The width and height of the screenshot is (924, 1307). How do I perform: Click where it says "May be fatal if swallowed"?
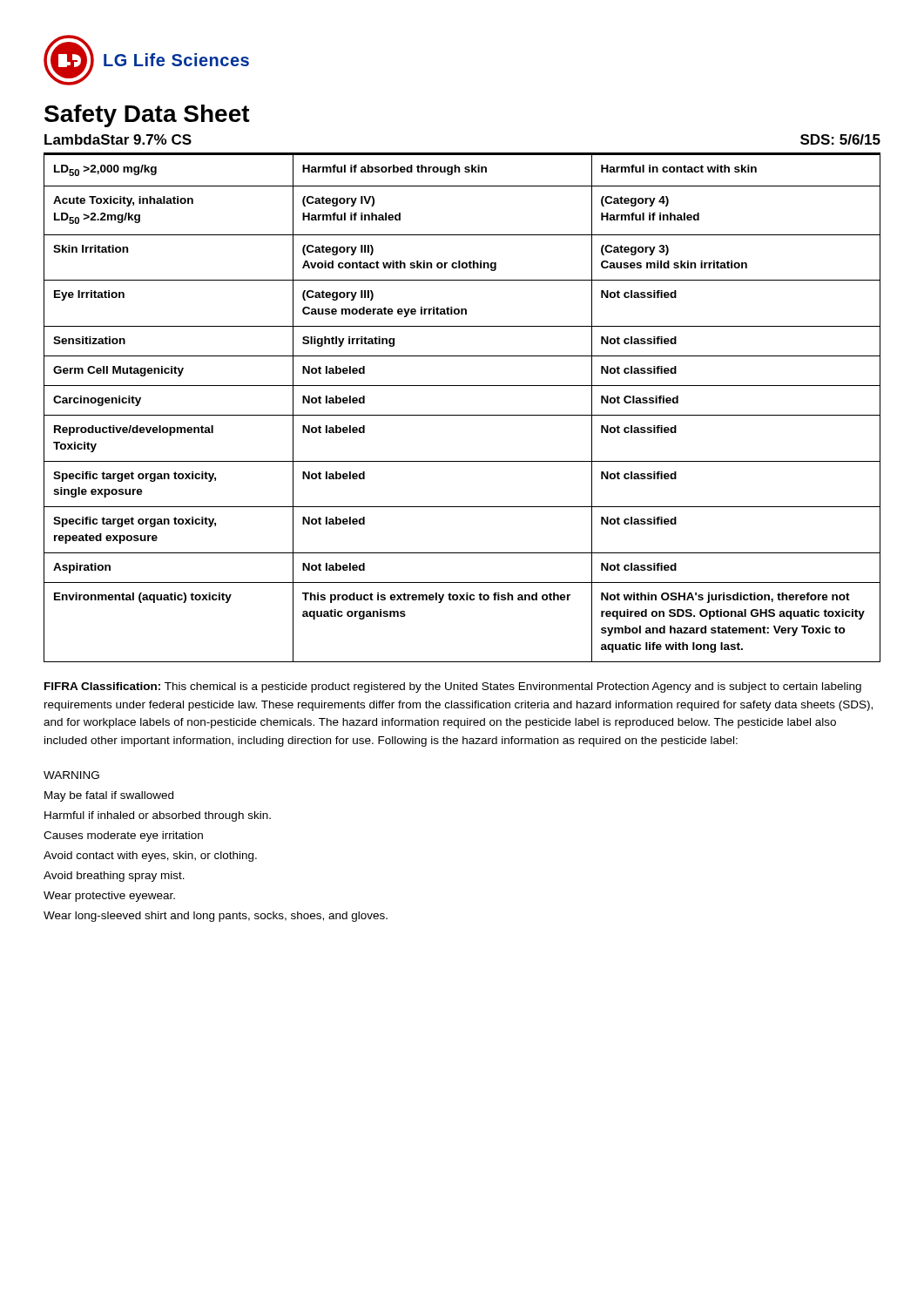(109, 795)
